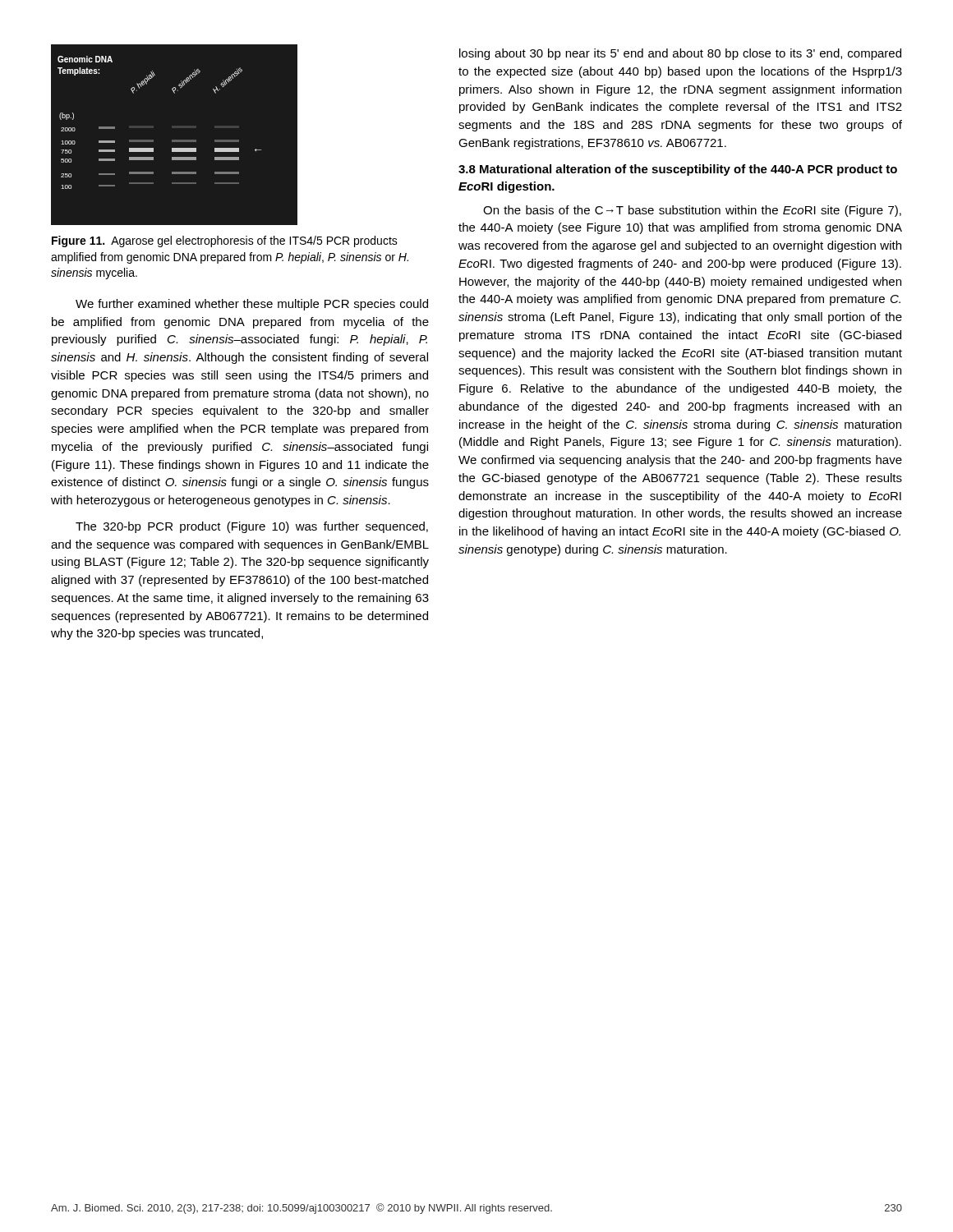Find the text block starting "We further examined whether these multiple"
Image resolution: width=953 pixels, height=1232 pixels.
click(x=240, y=469)
